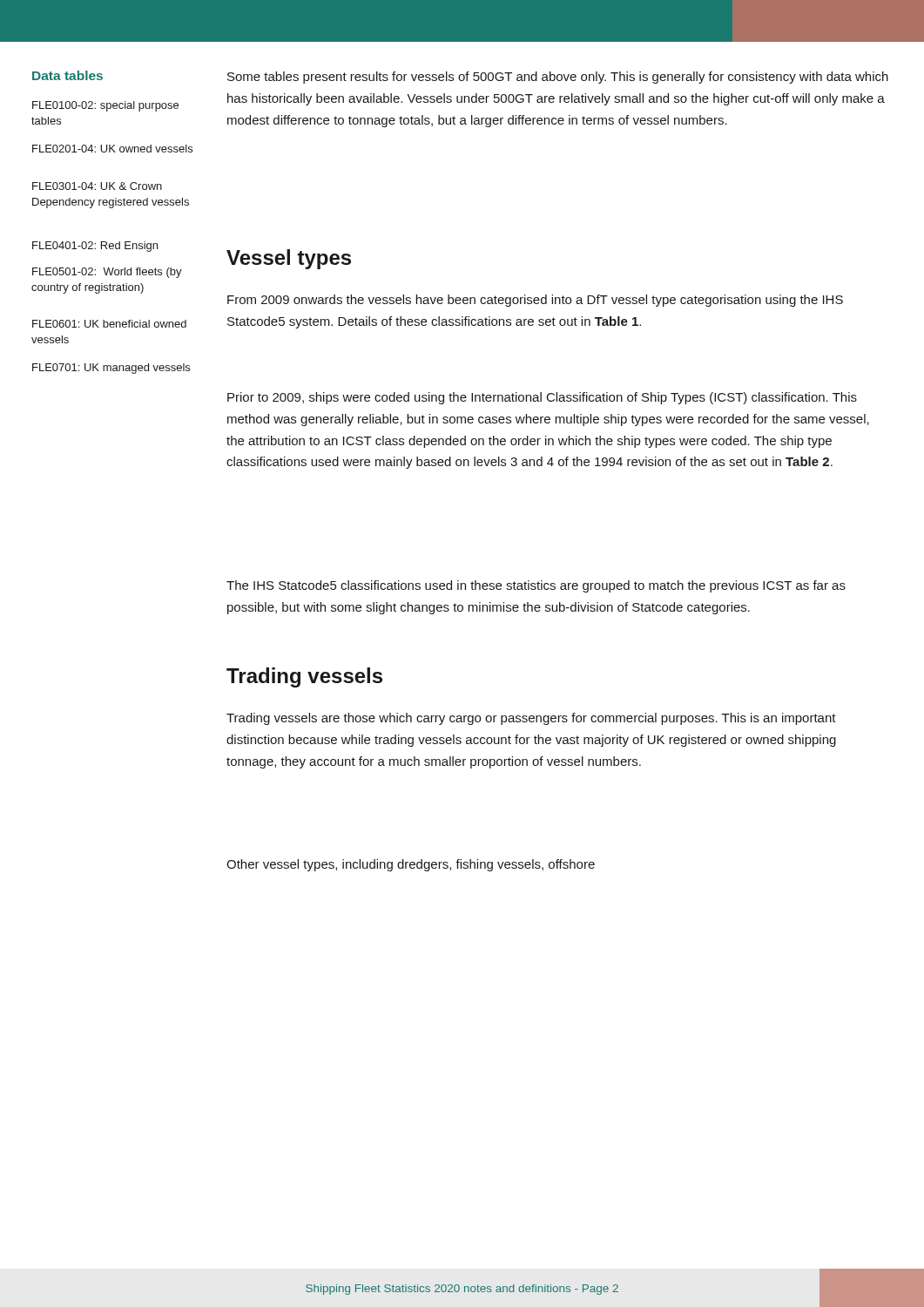Locate the text starting "FLE0601: UK beneficial owned vessels"
The image size is (924, 1307).
tap(109, 332)
